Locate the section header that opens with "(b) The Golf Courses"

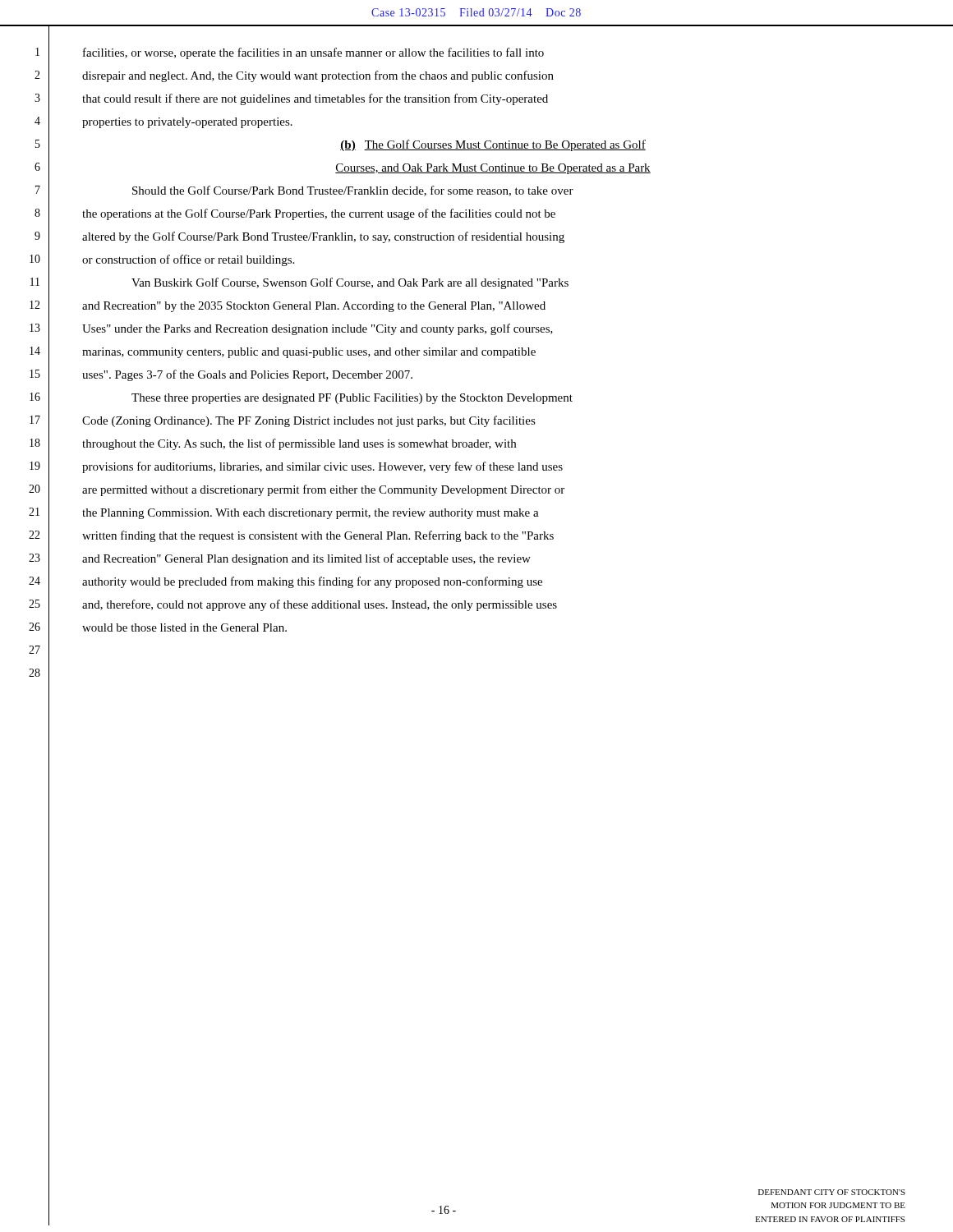(x=493, y=156)
